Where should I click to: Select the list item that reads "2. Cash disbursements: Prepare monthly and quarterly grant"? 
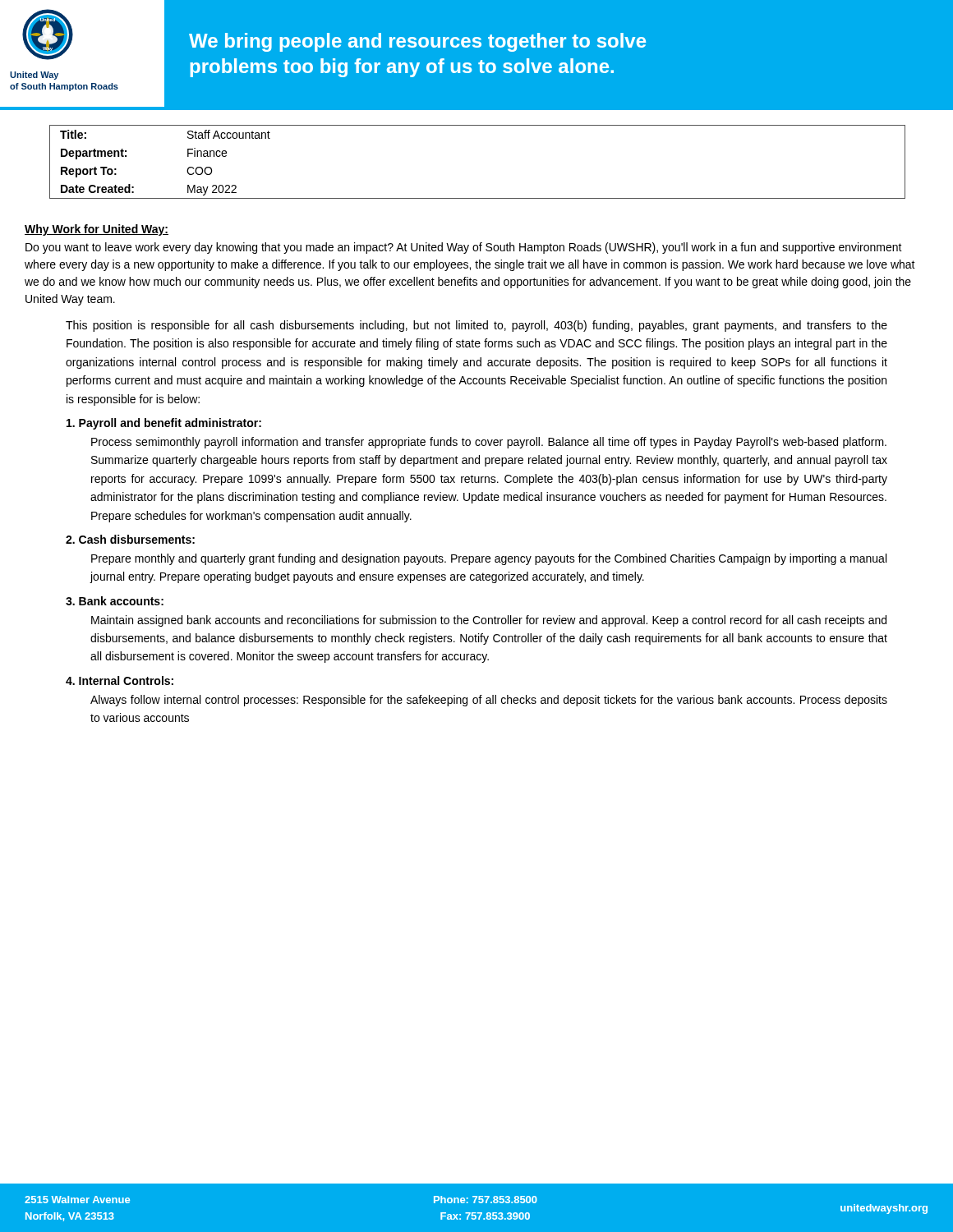[476, 560]
